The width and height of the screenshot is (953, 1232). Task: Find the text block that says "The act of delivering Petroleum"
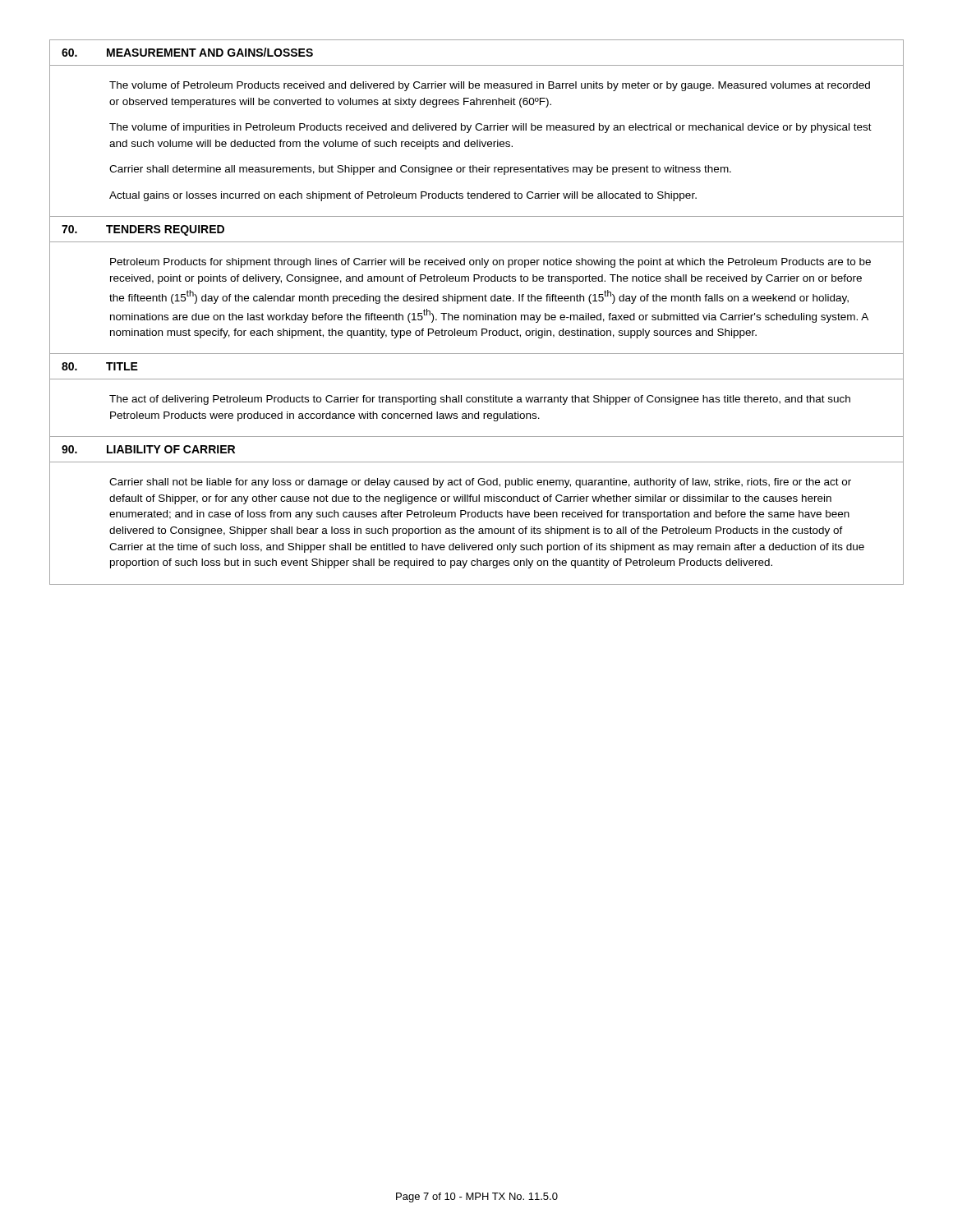tap(480, 407)
